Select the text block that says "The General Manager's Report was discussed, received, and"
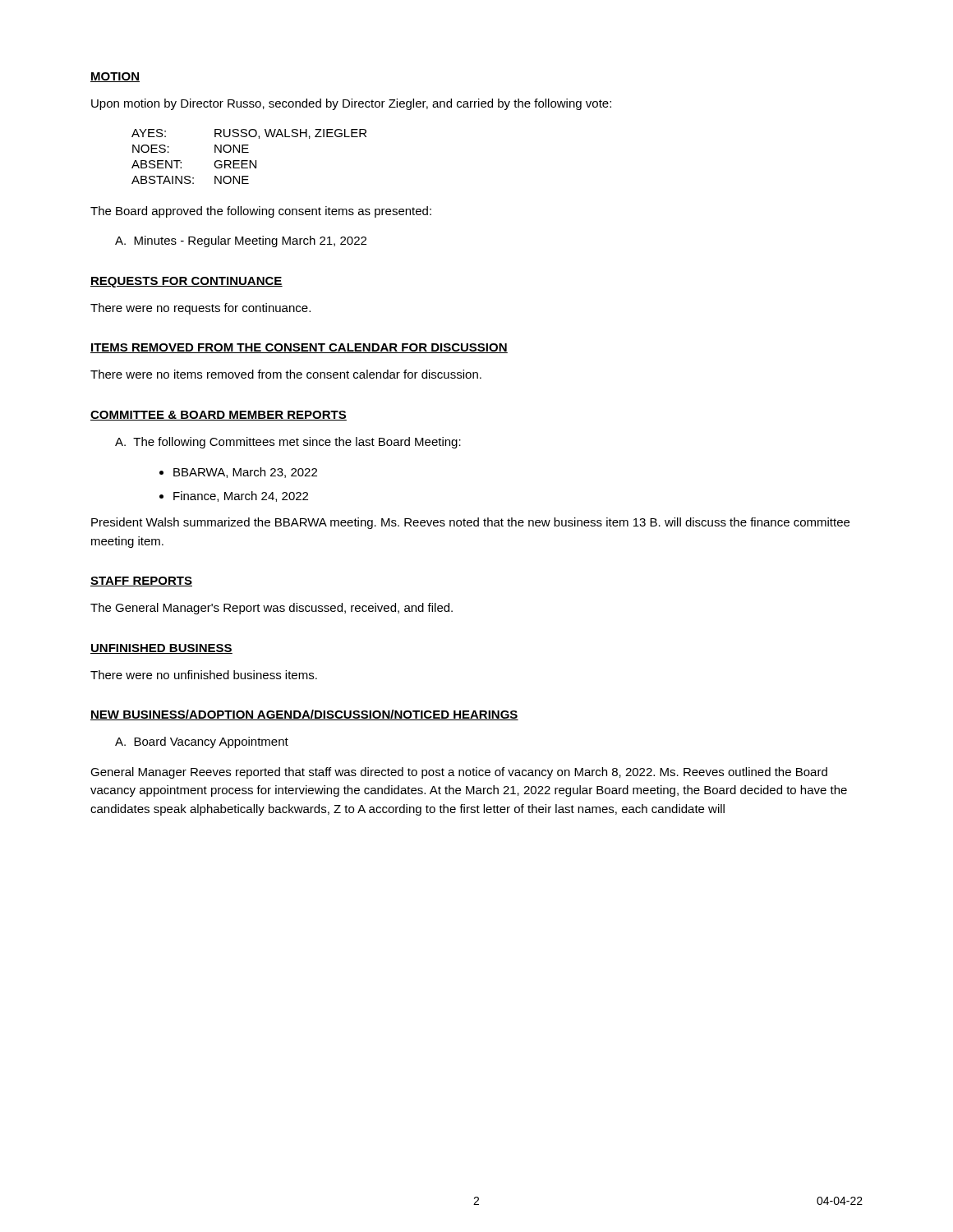 272,607
